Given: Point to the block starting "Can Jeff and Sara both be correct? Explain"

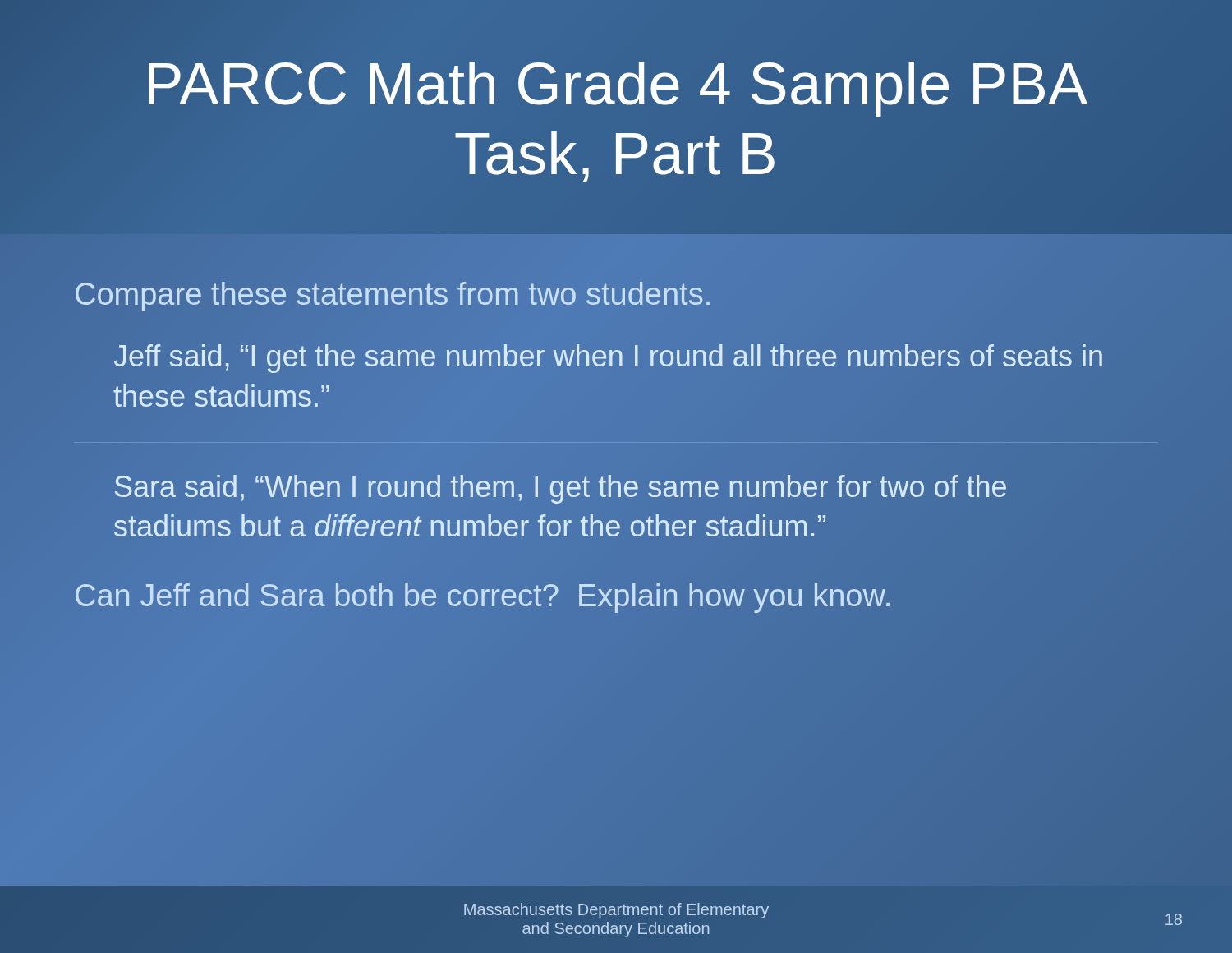Looking at the screenshot, I should [483, 595].
